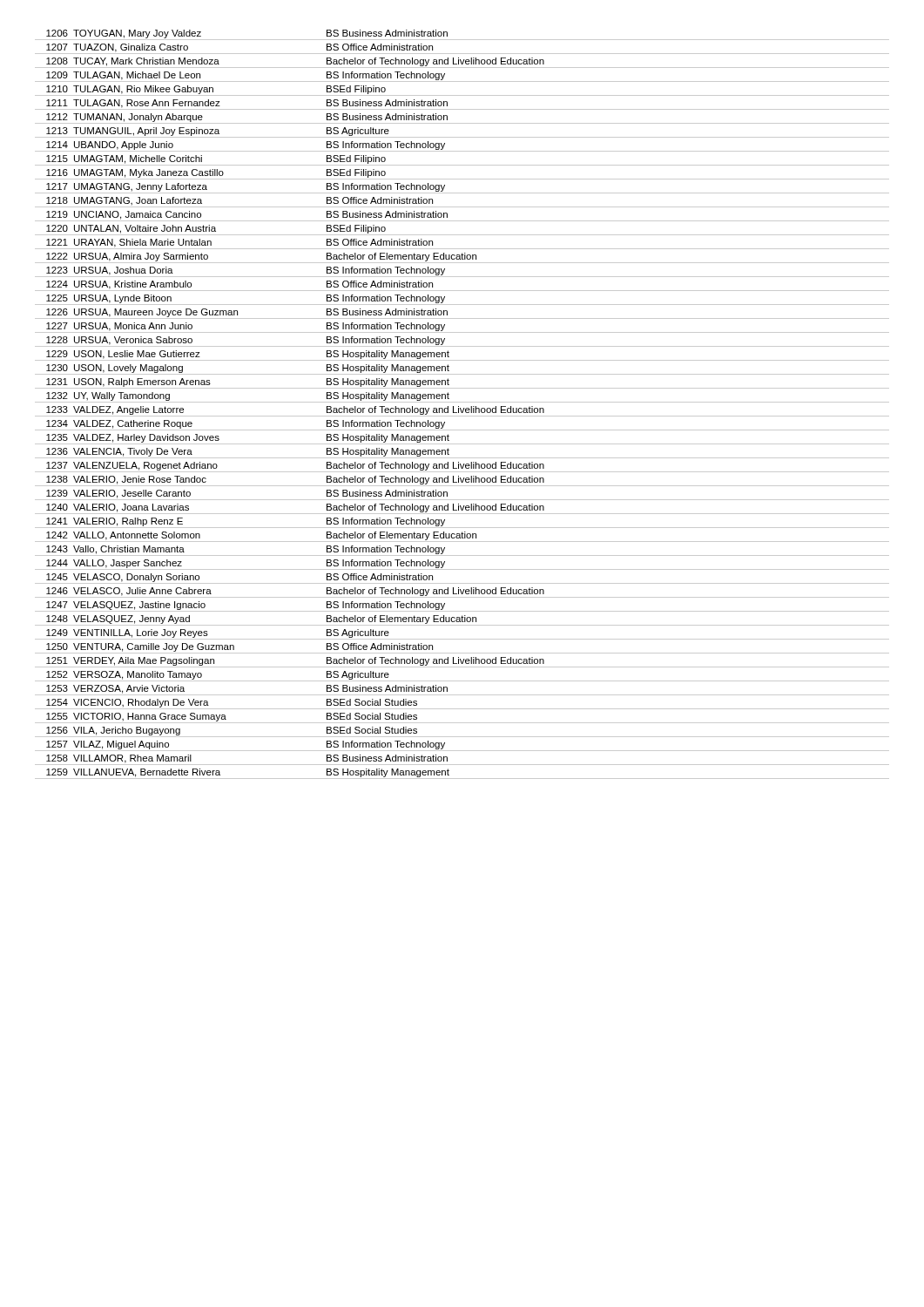Click on the passage starting "1249VENTINILLA, Lorie Joy ReyesBS"
The image size is (924, 1307).
(462, 632)
